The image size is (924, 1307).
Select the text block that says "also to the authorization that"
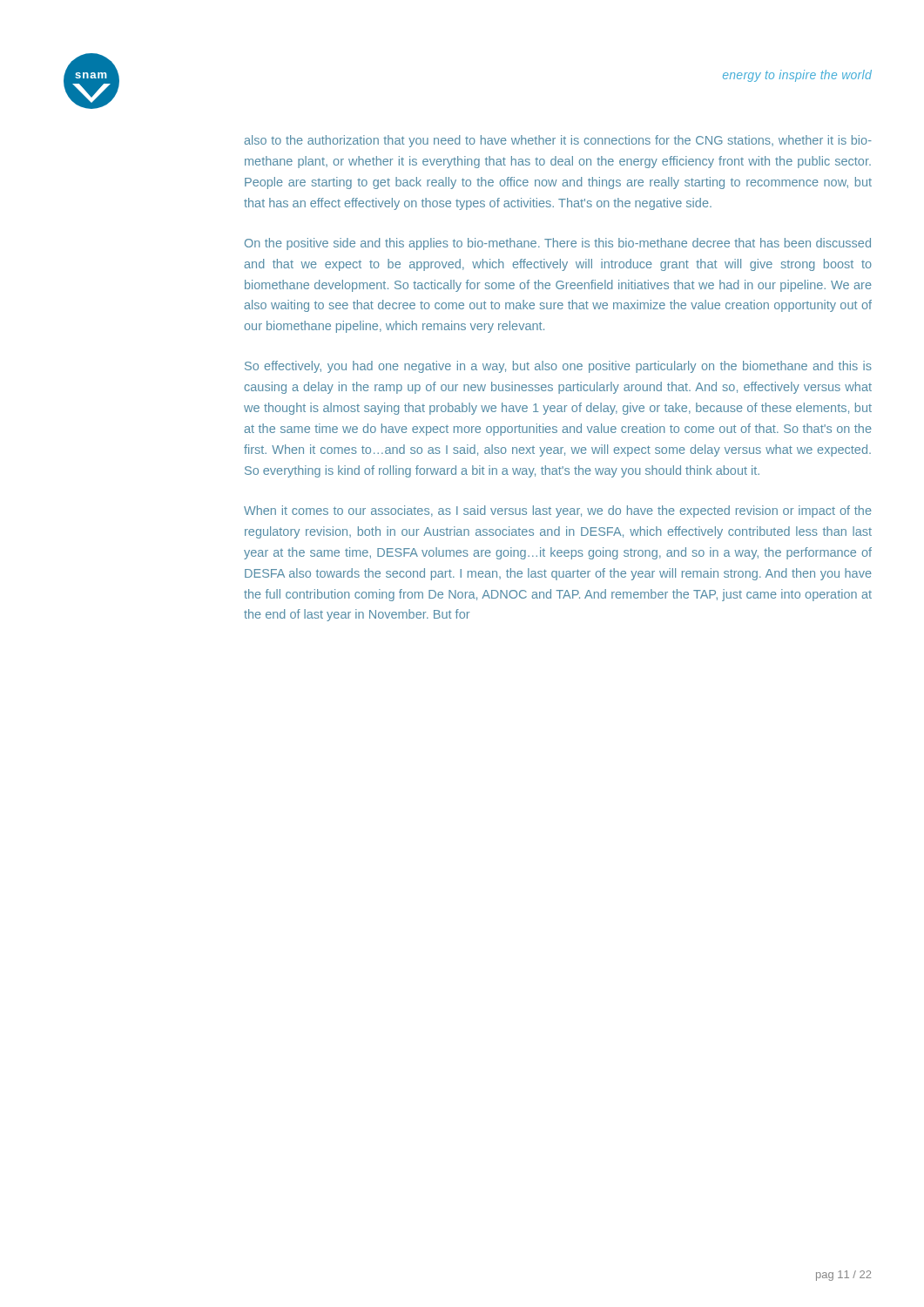pyautogui.click(x=558, y=172)
